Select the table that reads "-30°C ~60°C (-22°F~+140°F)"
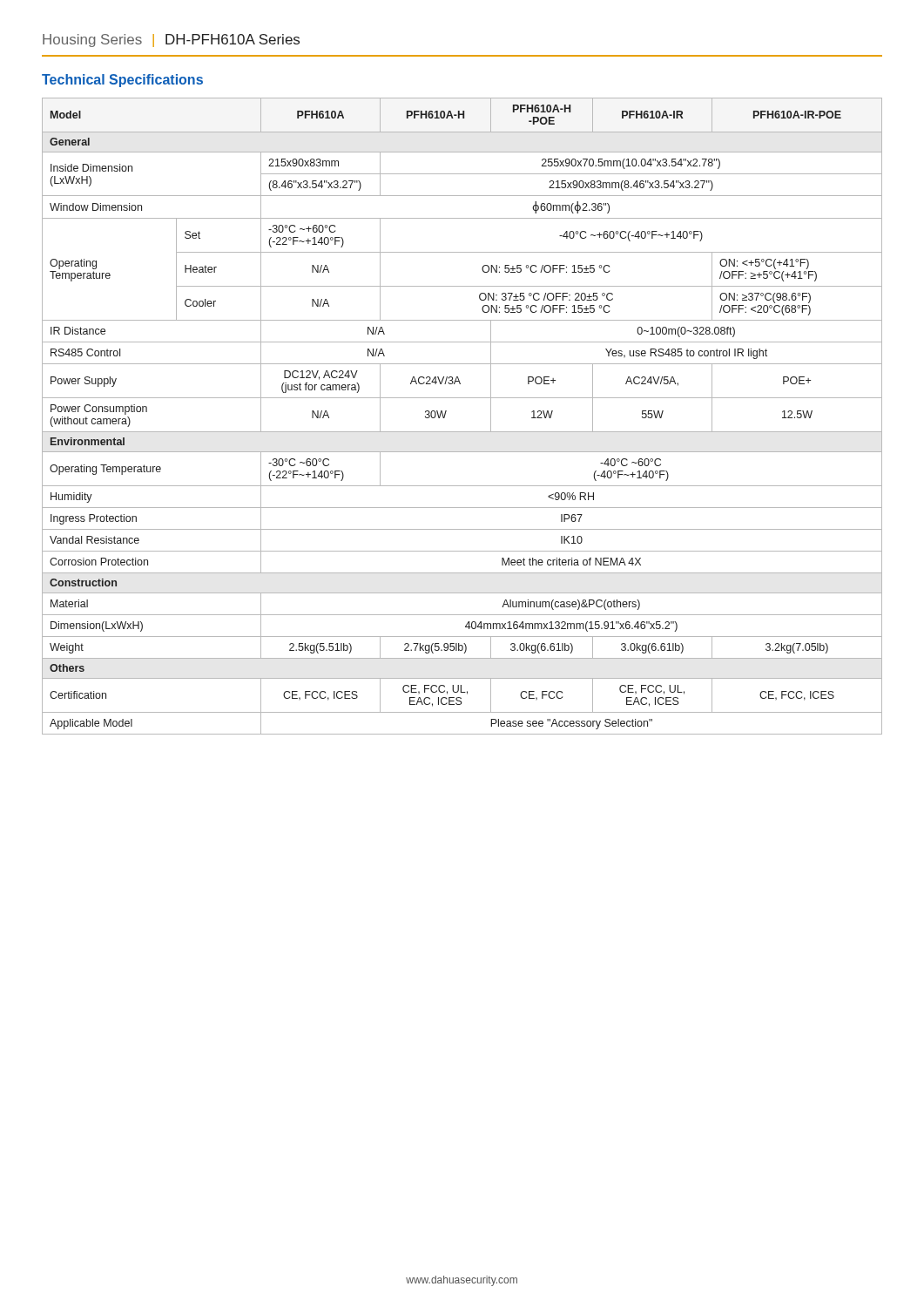Screen dimensions: 1307x924 [462, 416]
